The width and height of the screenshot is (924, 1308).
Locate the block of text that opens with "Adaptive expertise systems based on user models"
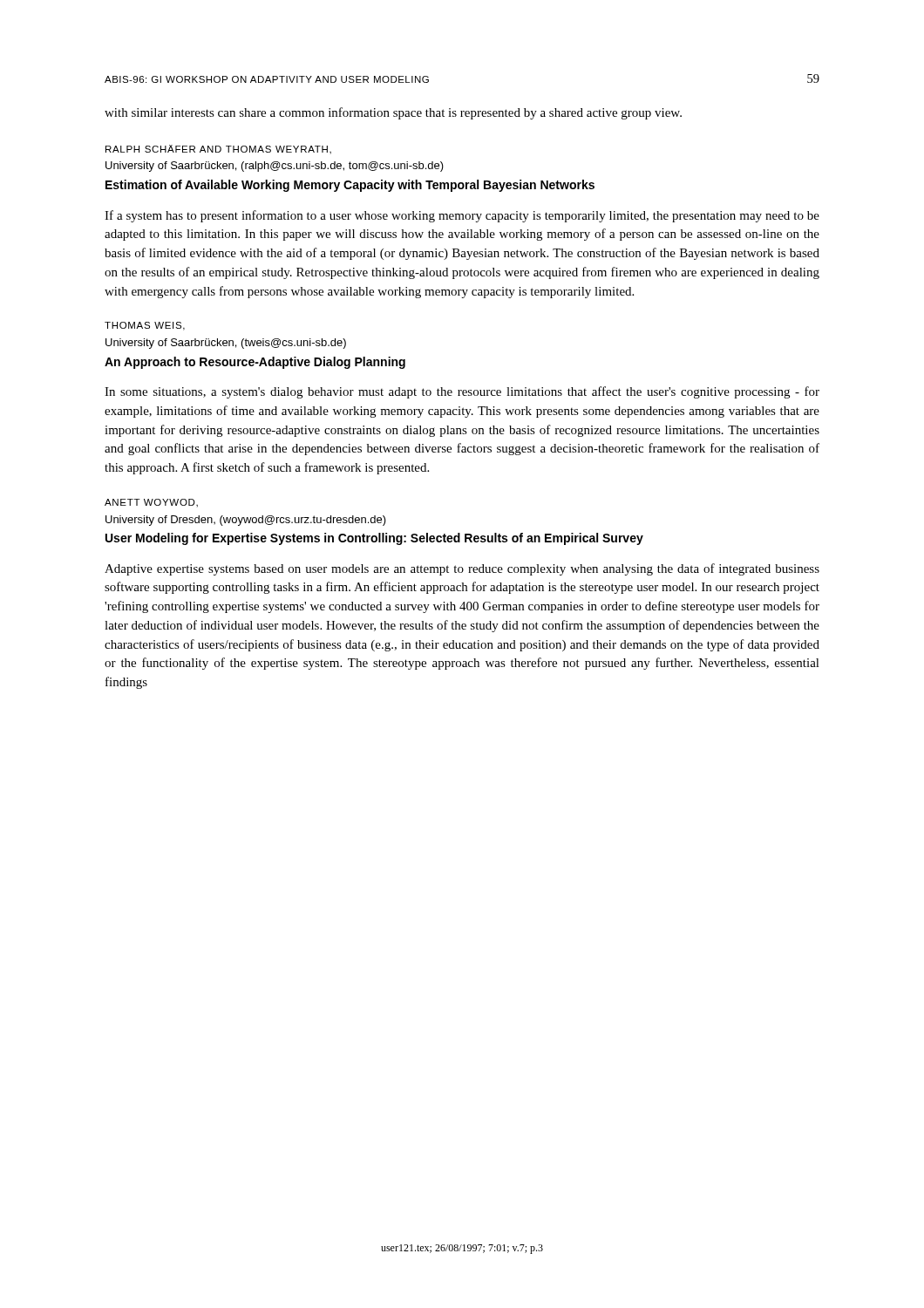click(x=462, y=625)
